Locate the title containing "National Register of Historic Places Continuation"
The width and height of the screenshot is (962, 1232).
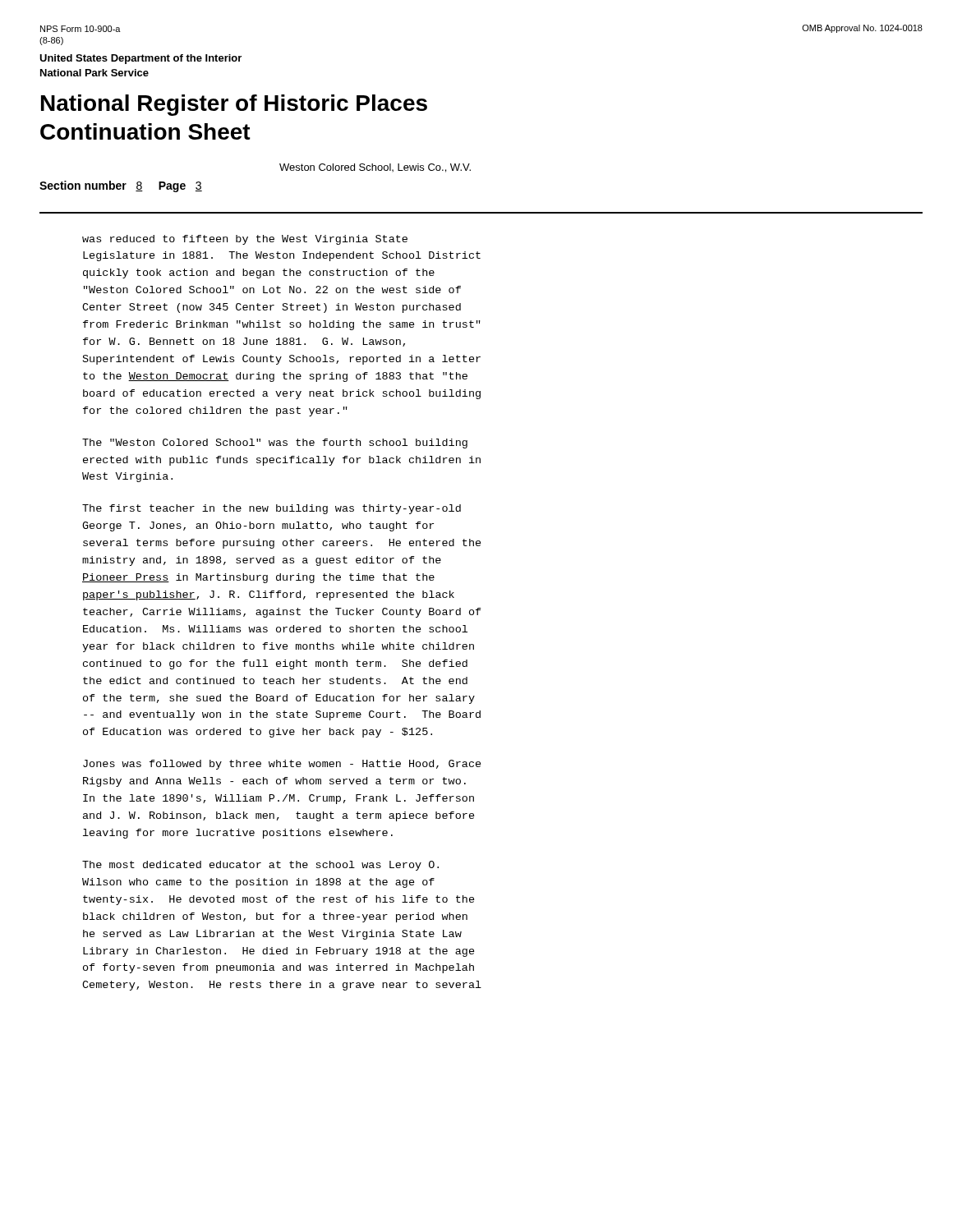coord(234,117)
